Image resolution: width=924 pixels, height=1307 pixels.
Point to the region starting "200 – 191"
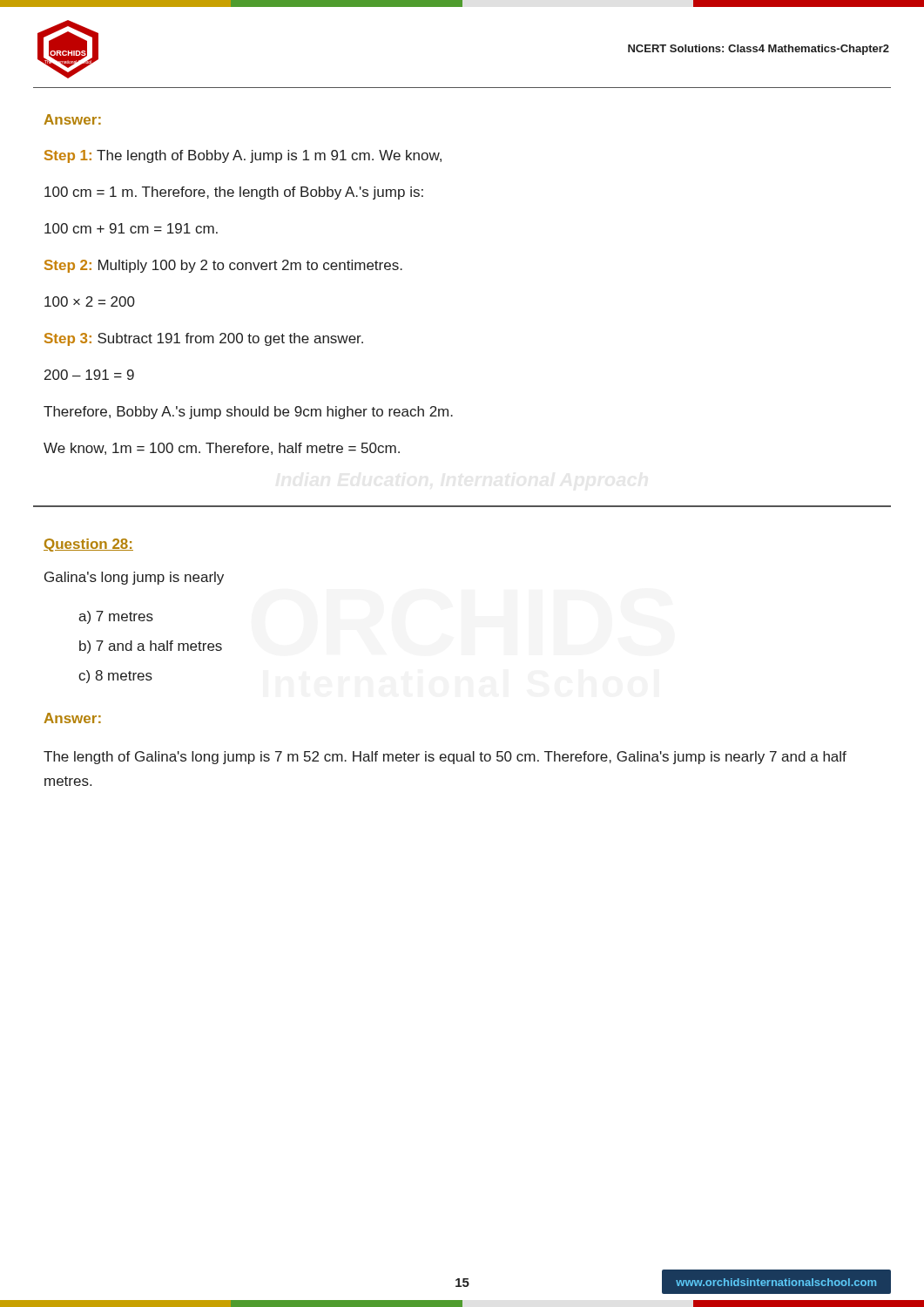pyautogui.click(x=89, y=375)
